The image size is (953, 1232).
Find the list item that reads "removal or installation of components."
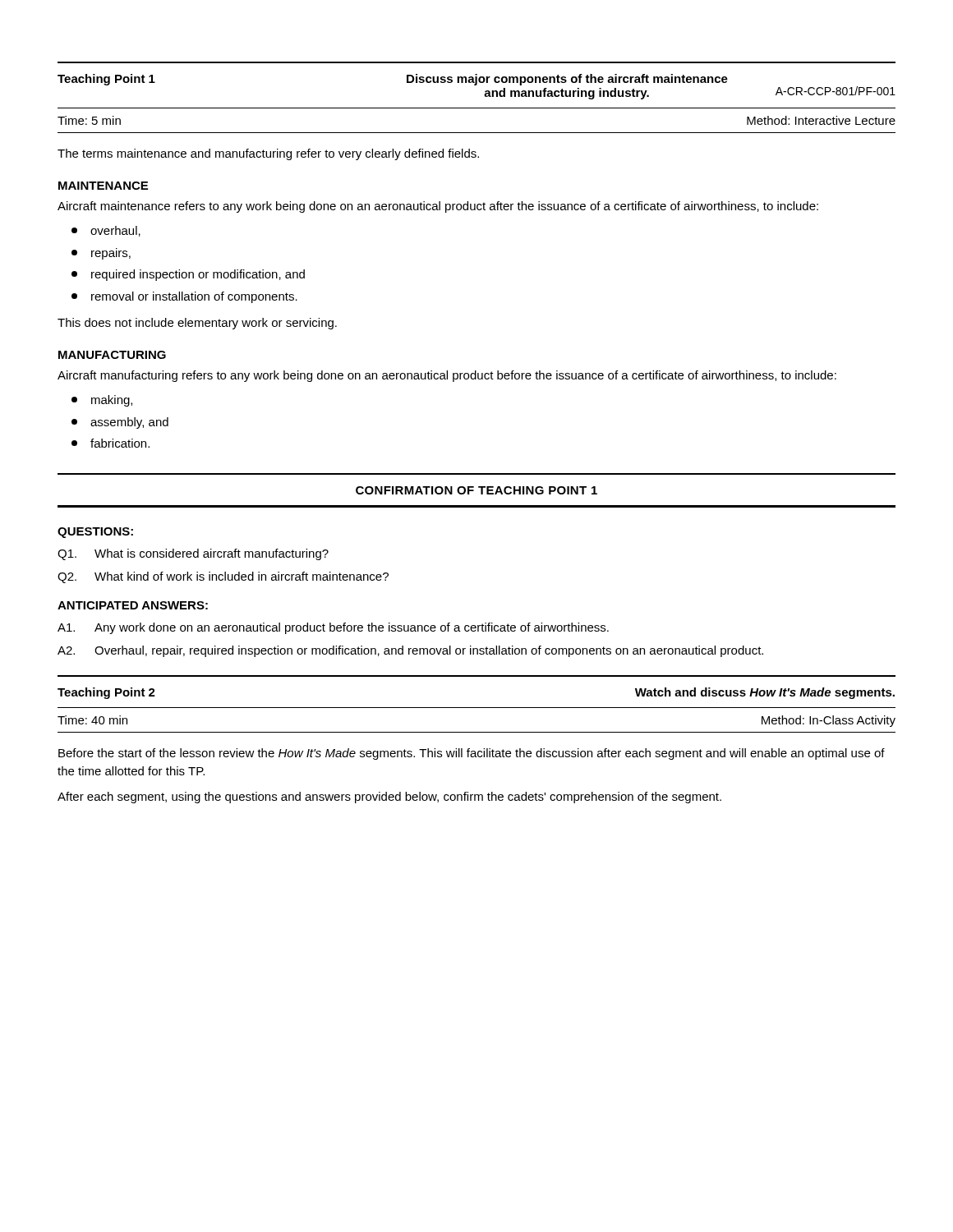click(184, 297)
